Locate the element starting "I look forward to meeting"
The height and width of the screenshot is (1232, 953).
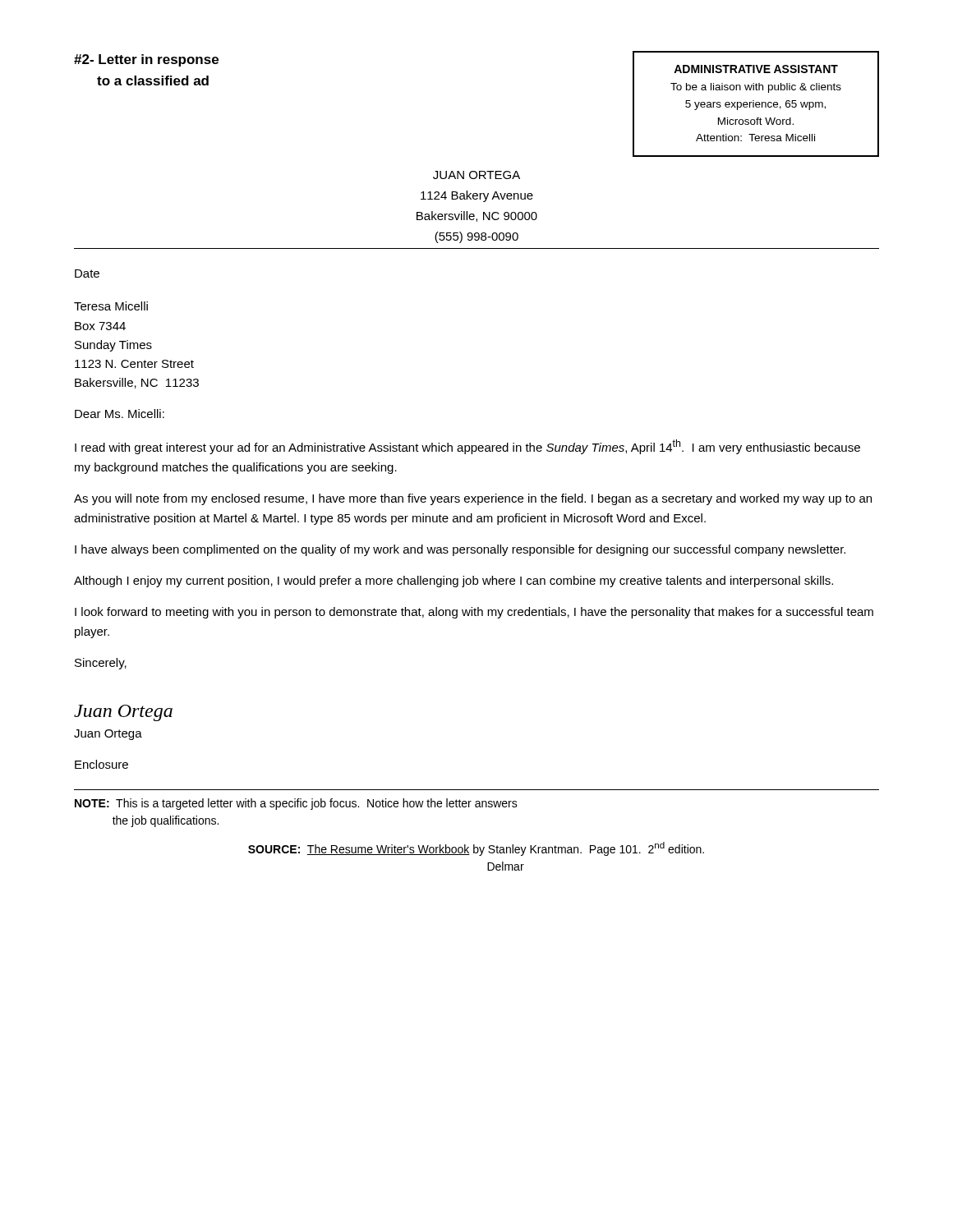point(476,621)
